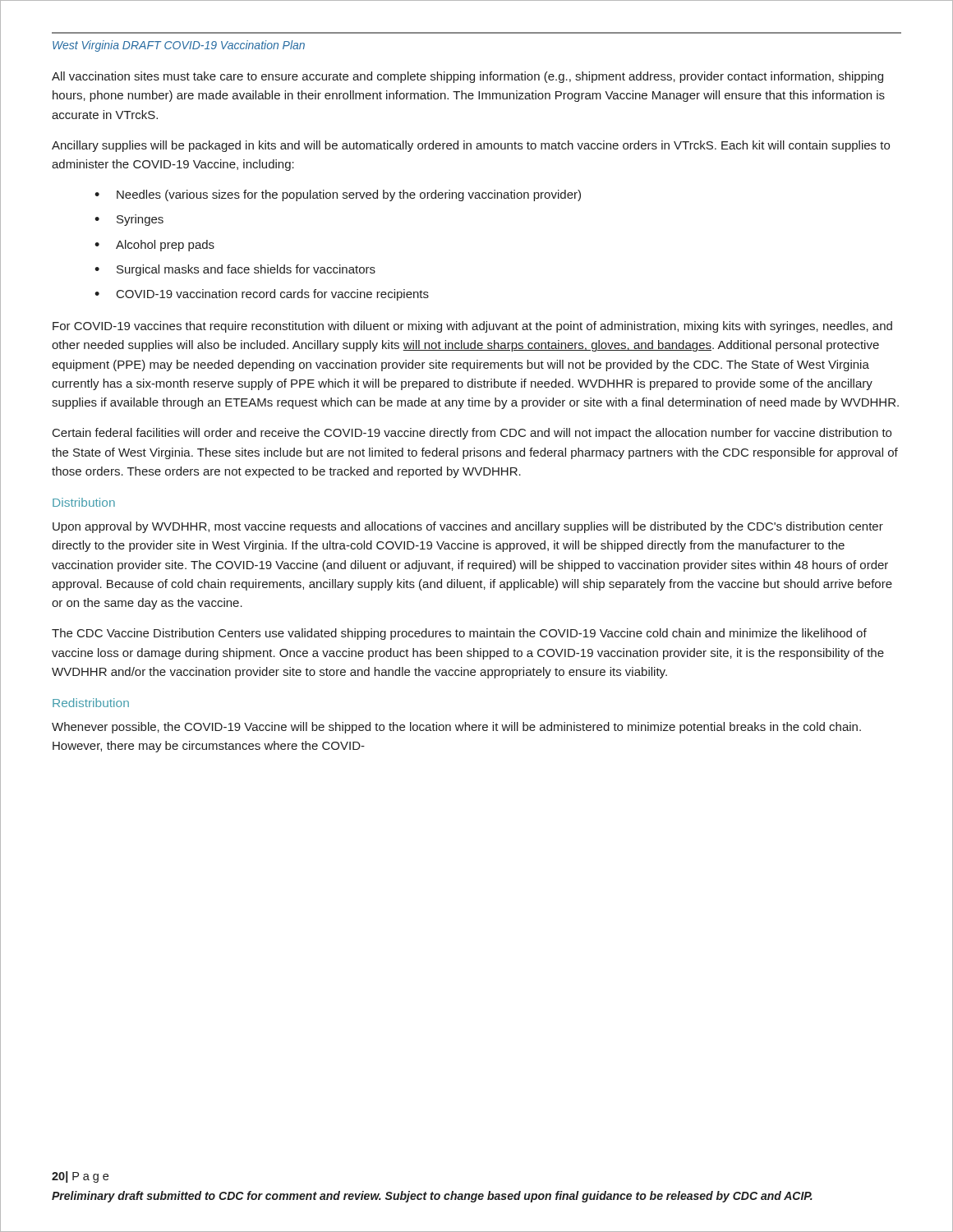Locate the text block that reads "The CDC Vaccine Distribution Centers use"

click(x=468, y=652)
